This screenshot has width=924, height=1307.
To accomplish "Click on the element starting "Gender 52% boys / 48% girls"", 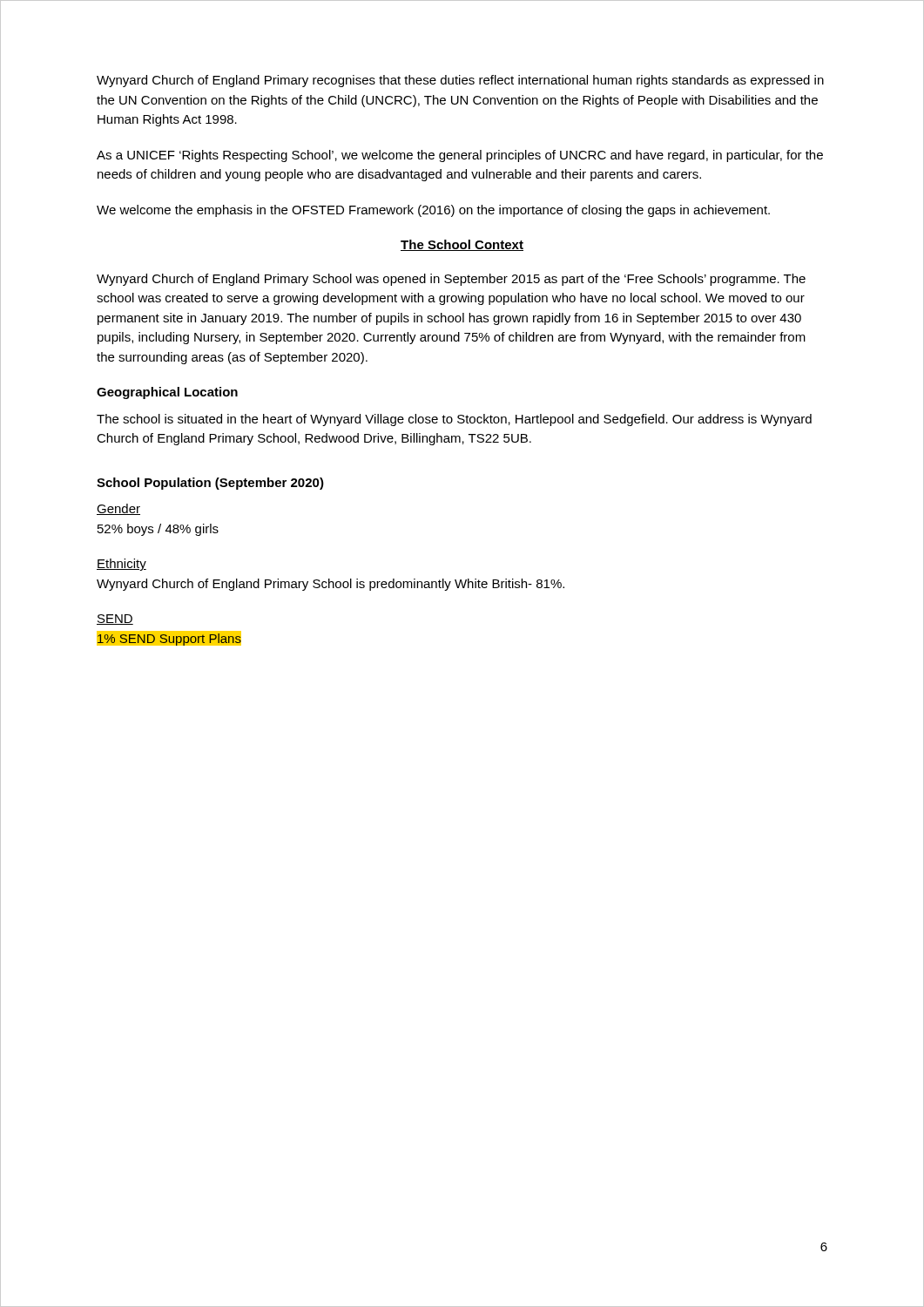I will [158, 518].
